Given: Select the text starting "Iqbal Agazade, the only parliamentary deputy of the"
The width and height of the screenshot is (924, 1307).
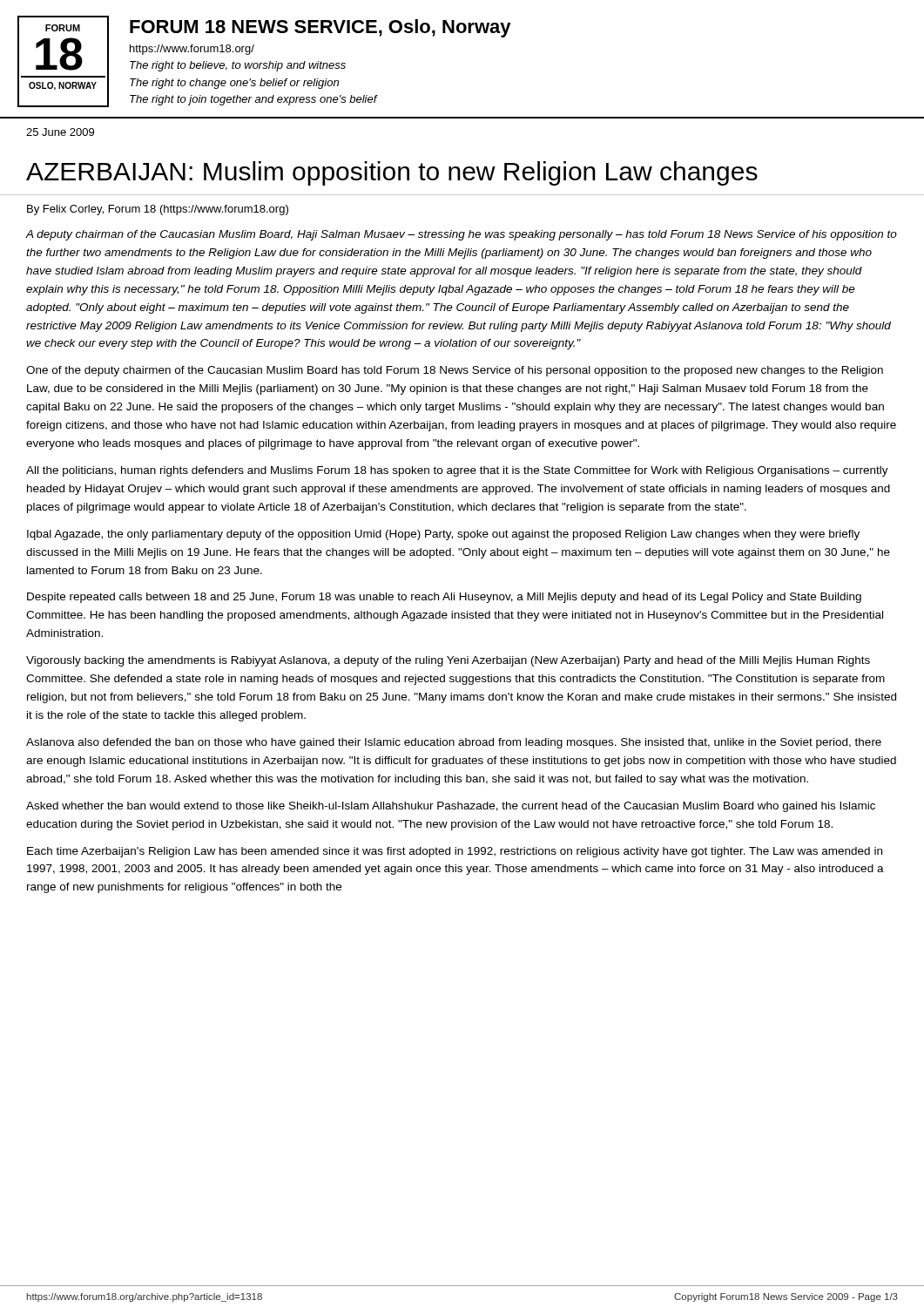Looking at the screenshot, I should point(462,553).
